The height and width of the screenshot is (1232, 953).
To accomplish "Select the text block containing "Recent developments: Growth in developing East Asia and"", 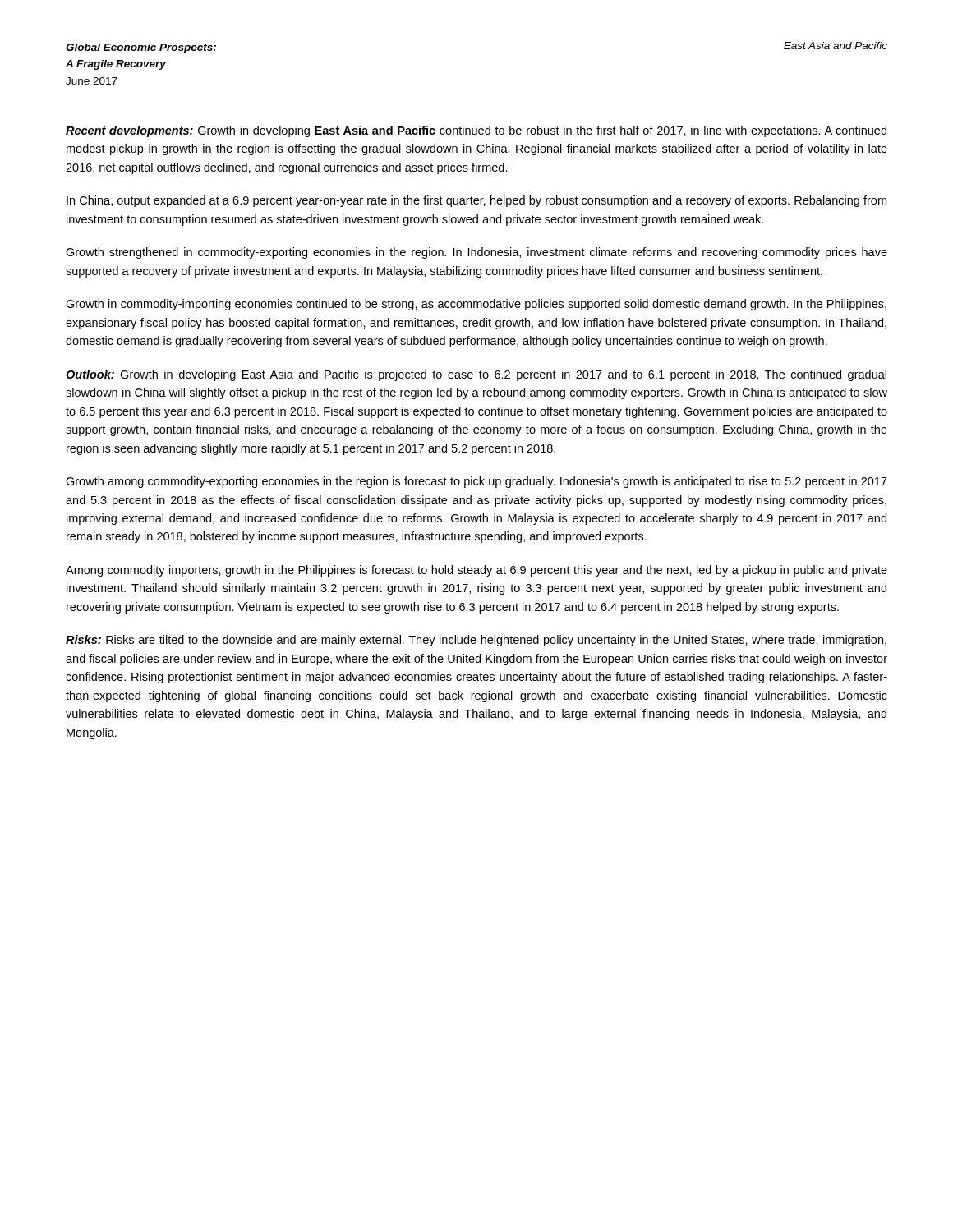I will pyautogui.click(x=476, y=149).
